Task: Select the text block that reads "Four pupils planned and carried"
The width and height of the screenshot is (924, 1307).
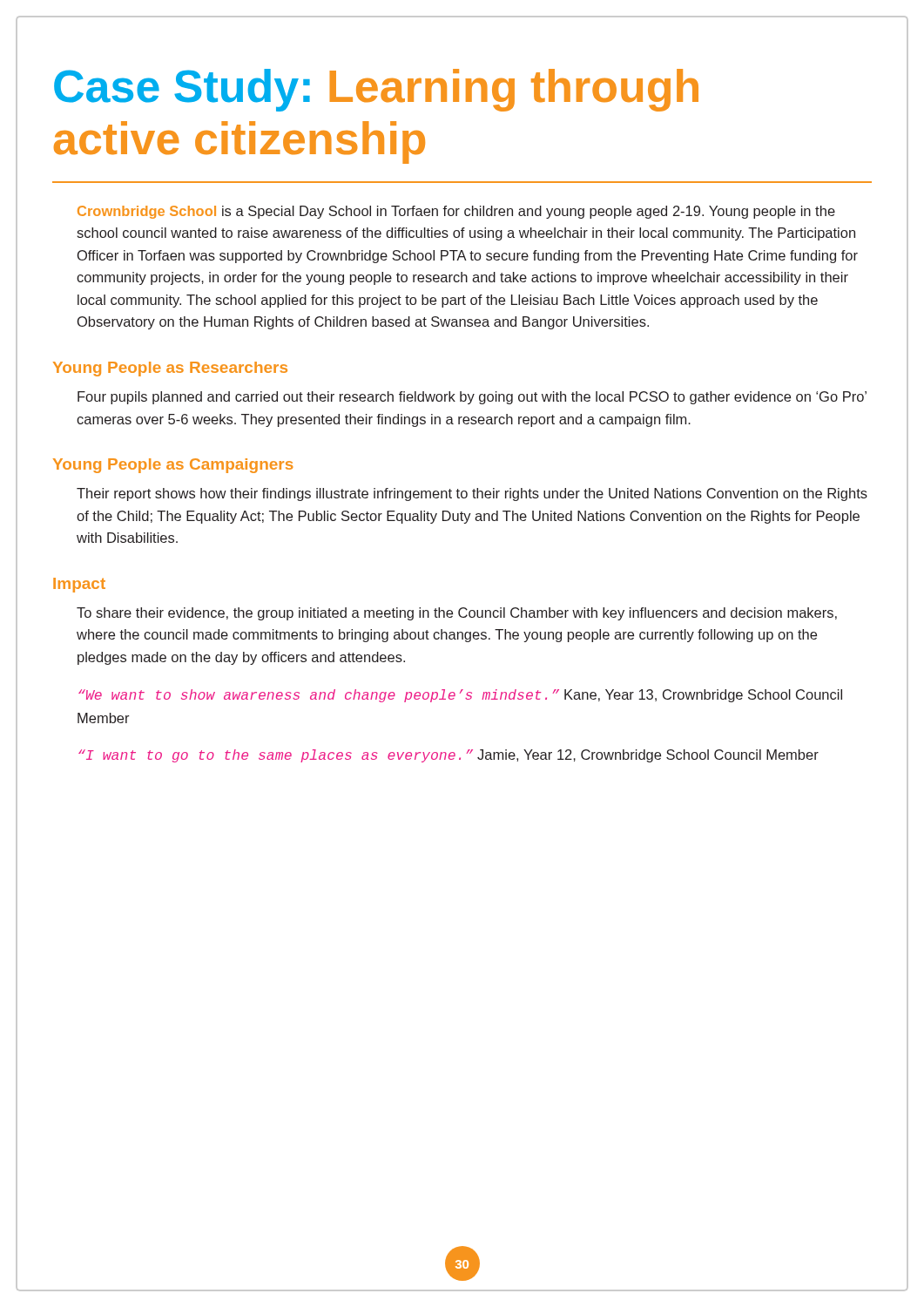Action: click(472, 408)
